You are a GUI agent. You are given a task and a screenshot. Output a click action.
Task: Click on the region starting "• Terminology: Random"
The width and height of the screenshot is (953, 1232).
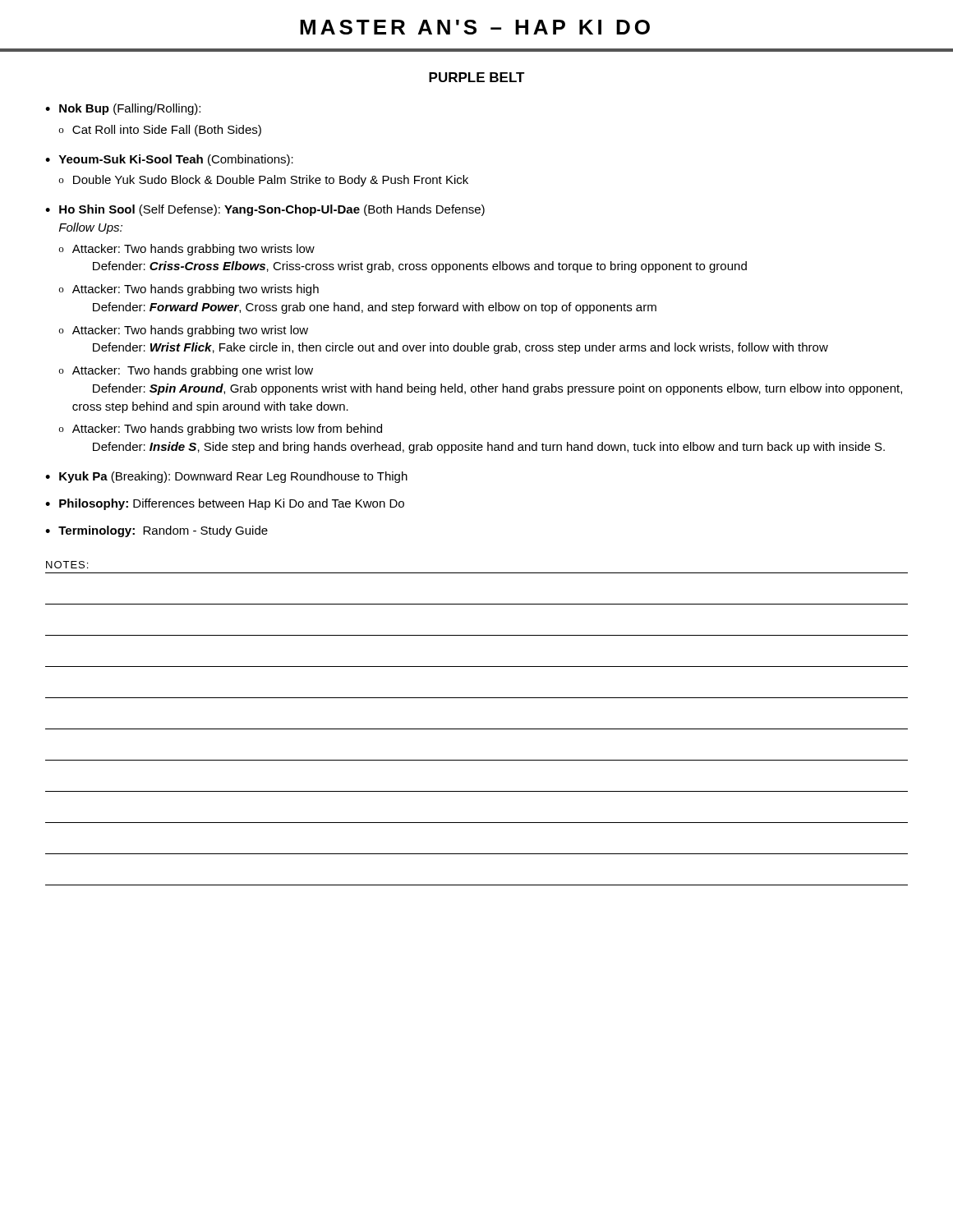click(157, 532)
